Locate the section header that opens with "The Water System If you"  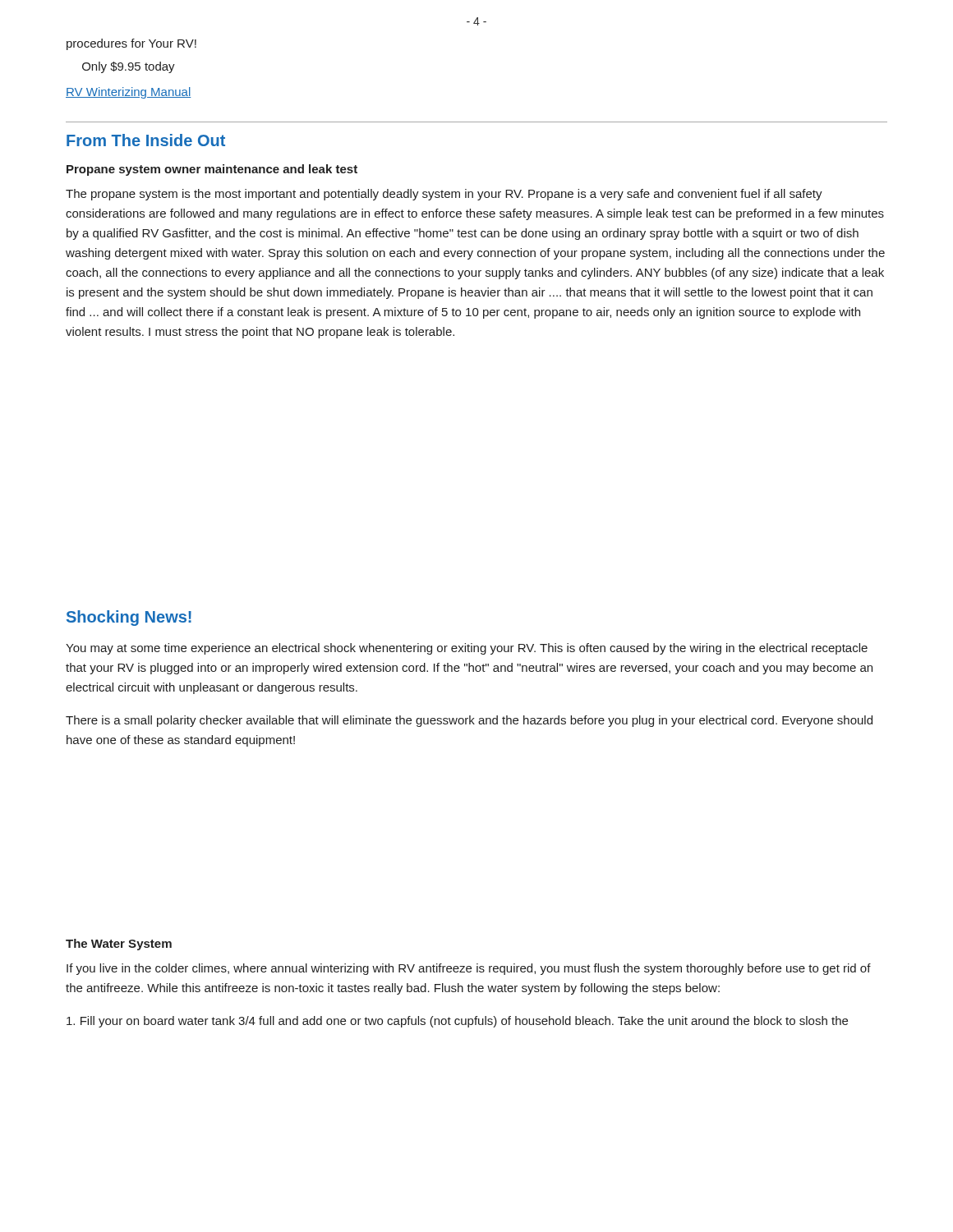coord(476,984)
